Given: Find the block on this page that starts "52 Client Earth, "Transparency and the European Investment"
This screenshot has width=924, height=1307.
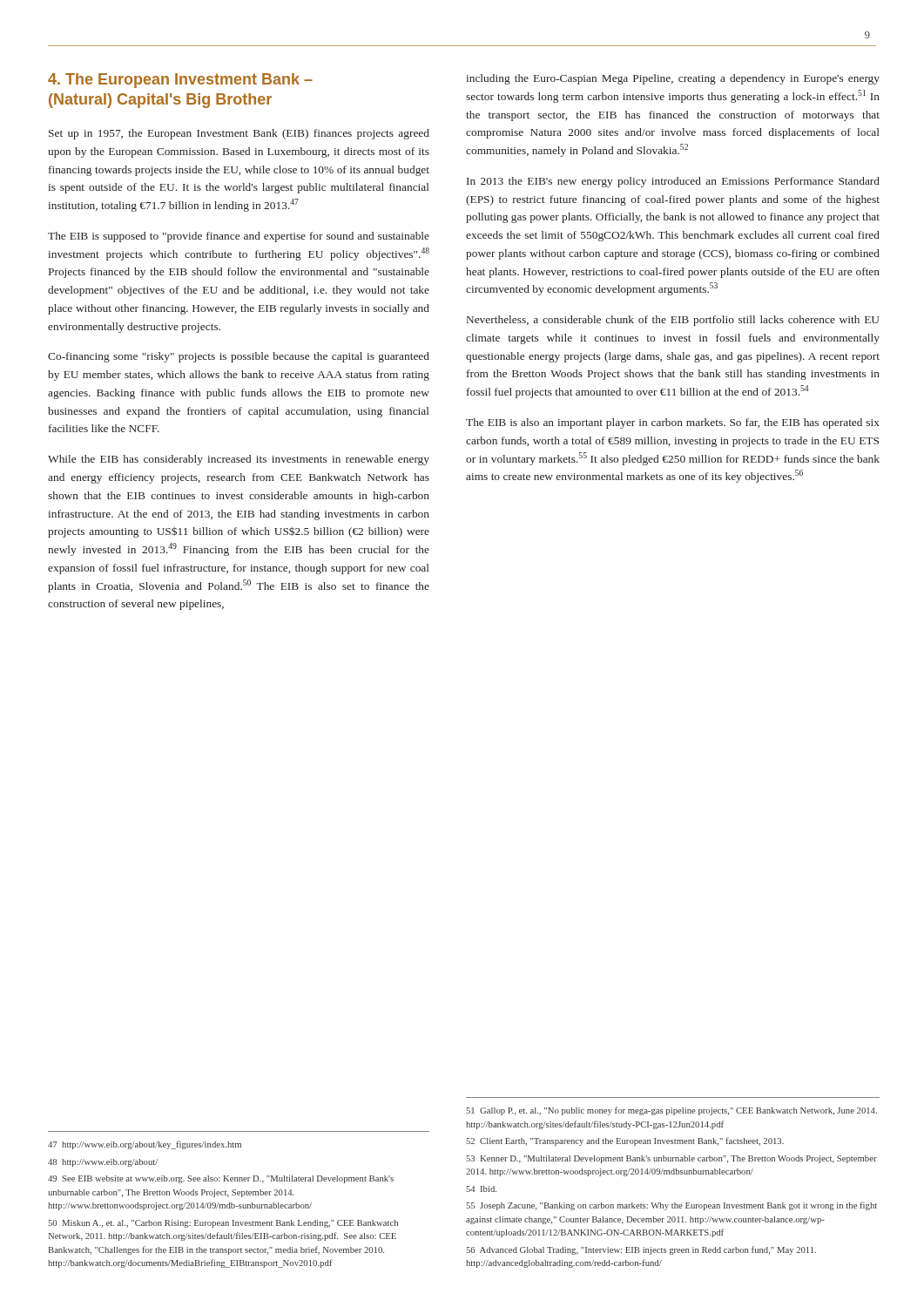Looking at the screenshot, I should [625, 1141].
